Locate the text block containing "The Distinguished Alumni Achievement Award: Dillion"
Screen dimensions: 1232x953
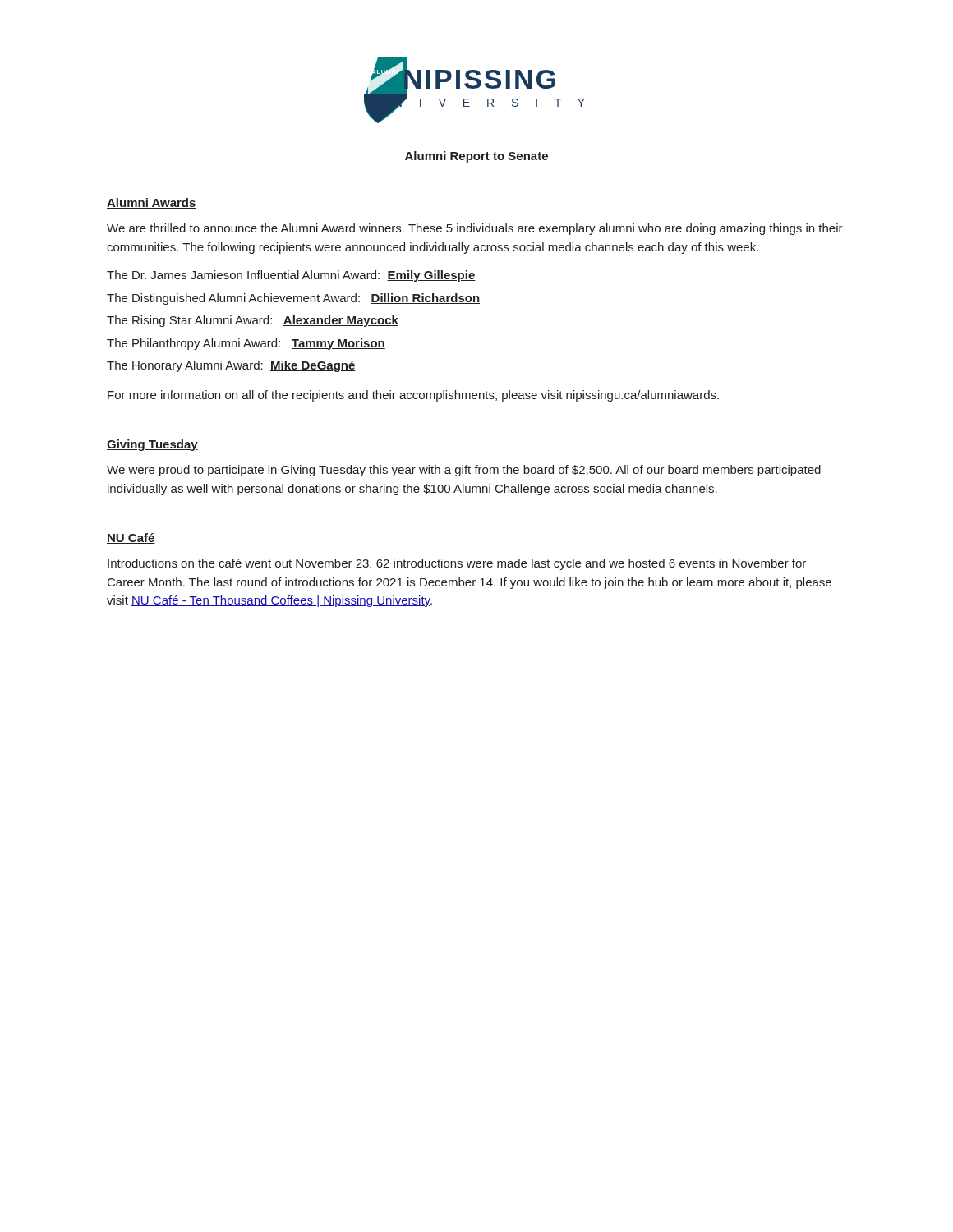(293, 297)
